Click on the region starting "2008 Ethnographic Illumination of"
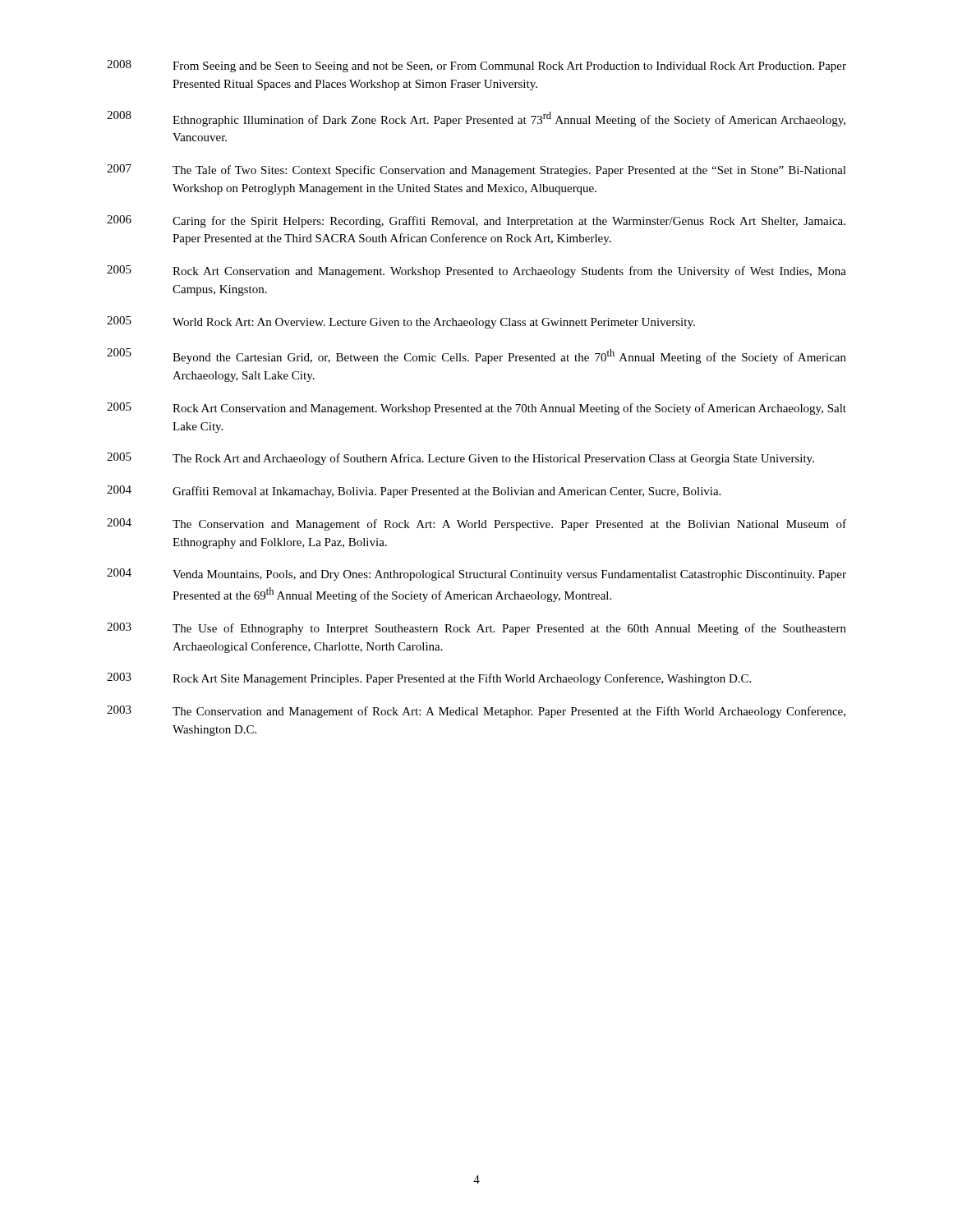The width and height of the screenshot is (953, 1232). (x=476, y=128)
